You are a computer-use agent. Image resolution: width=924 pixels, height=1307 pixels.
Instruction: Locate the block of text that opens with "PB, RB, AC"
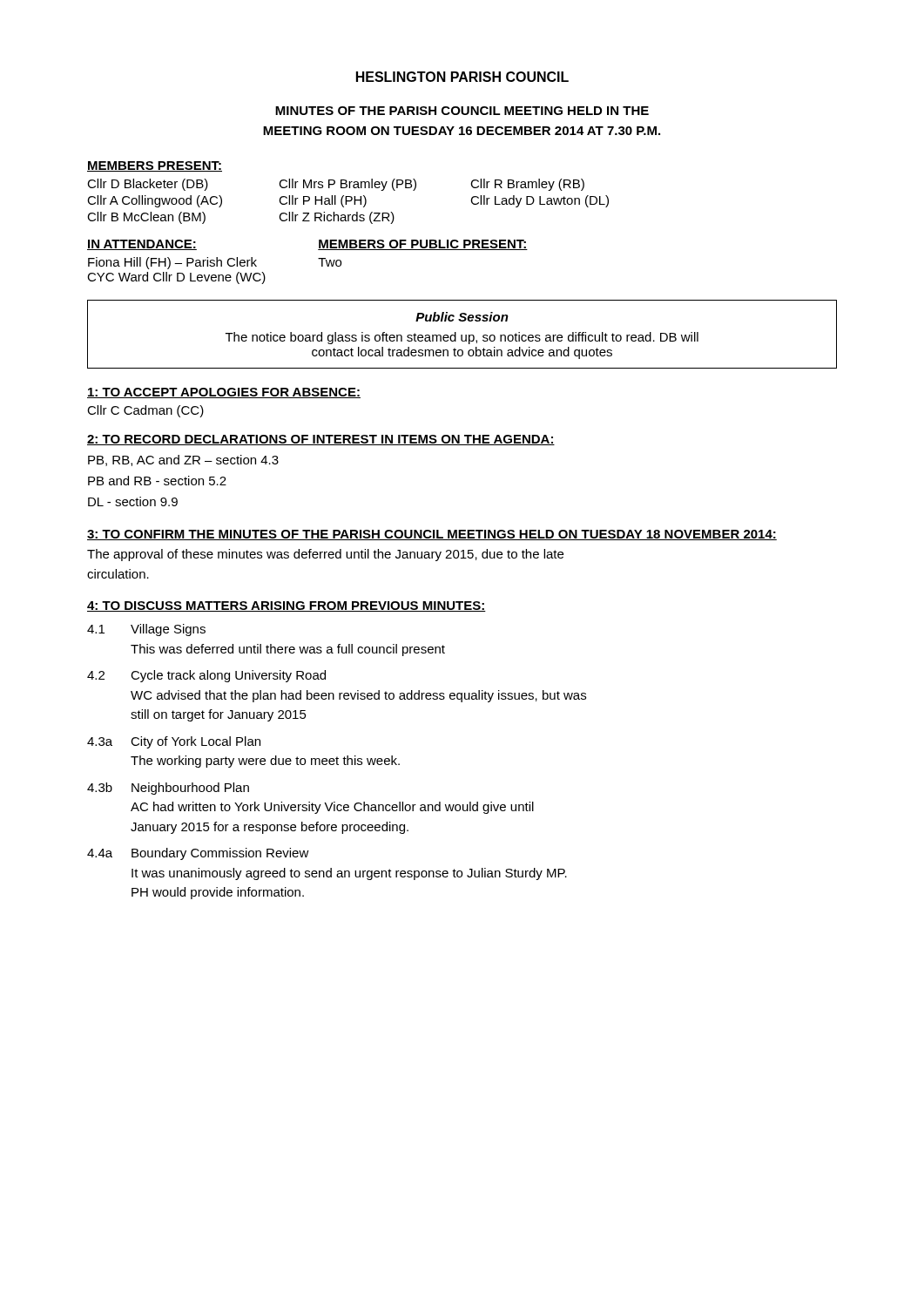pyautogui.click(x=183, y=481)
